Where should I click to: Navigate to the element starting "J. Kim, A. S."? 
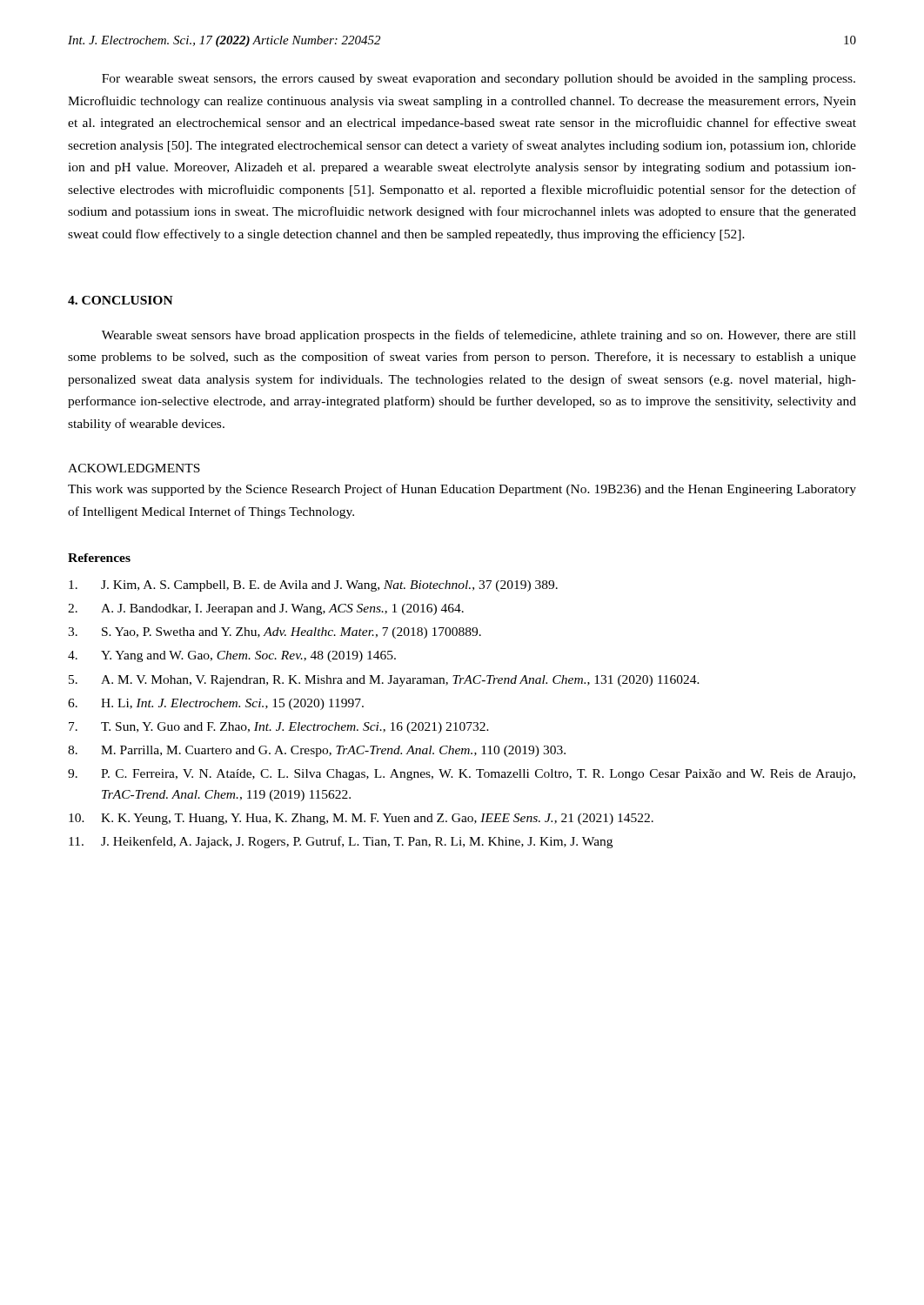(x=462, y=585)
